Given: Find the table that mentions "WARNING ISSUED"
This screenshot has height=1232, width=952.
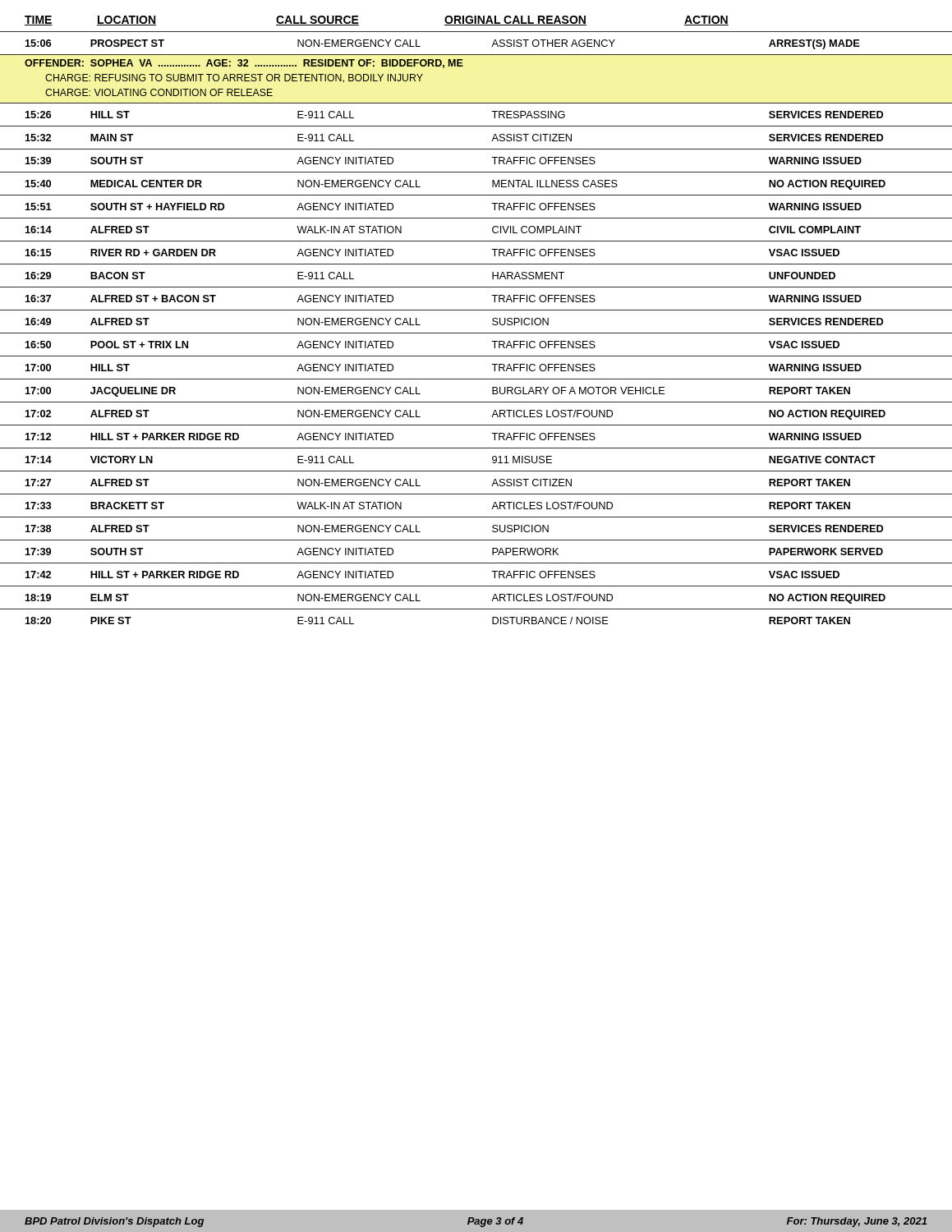Looking at the screenshot, I should (476, 331).
